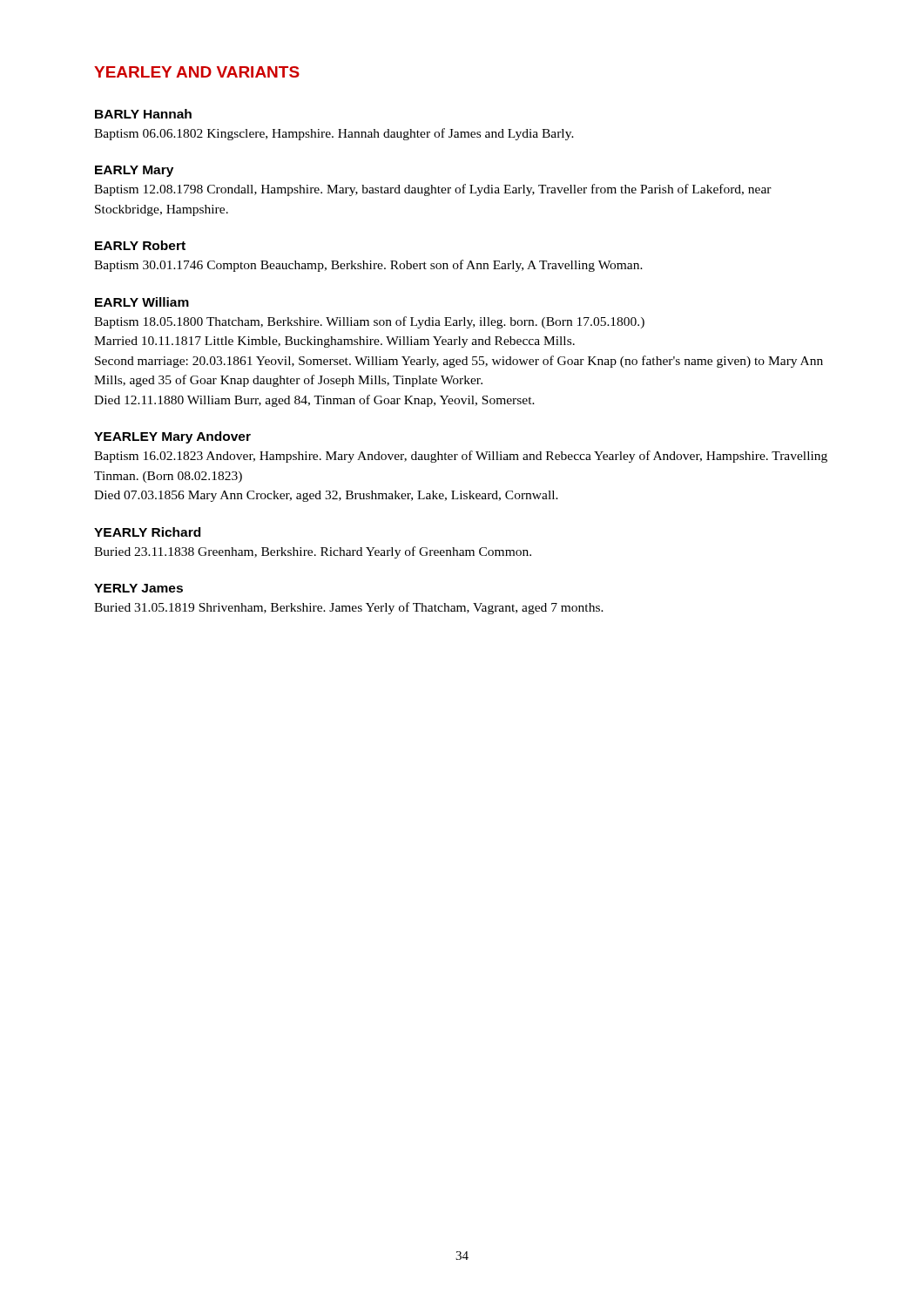Click the section header that begins "BARLY Hannah Baptism 06.06.1802"
The width and height of the screenshot is (924, 1307).
point(462,125)
